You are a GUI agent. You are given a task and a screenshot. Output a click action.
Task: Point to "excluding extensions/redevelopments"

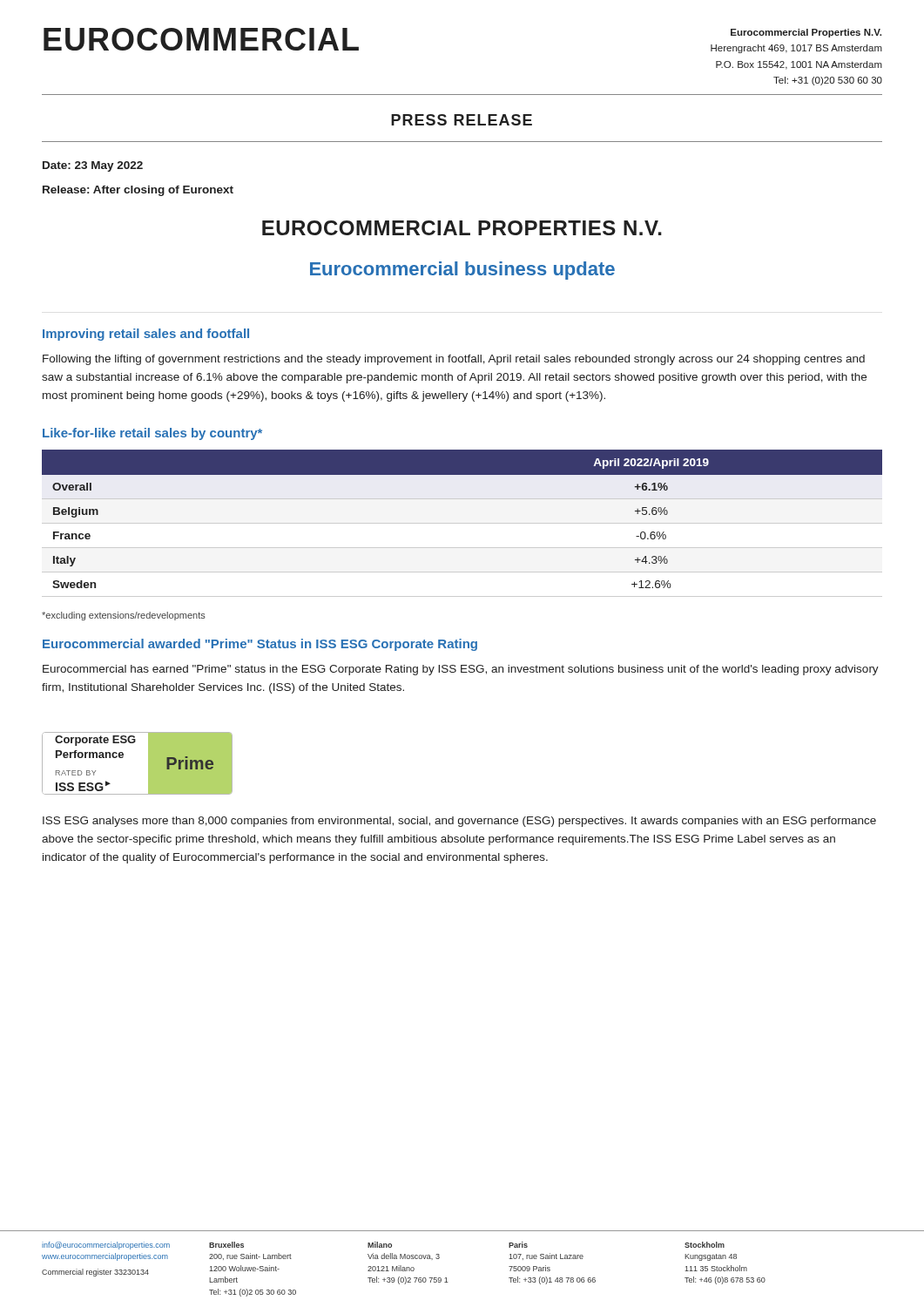(x=124, y=616)
